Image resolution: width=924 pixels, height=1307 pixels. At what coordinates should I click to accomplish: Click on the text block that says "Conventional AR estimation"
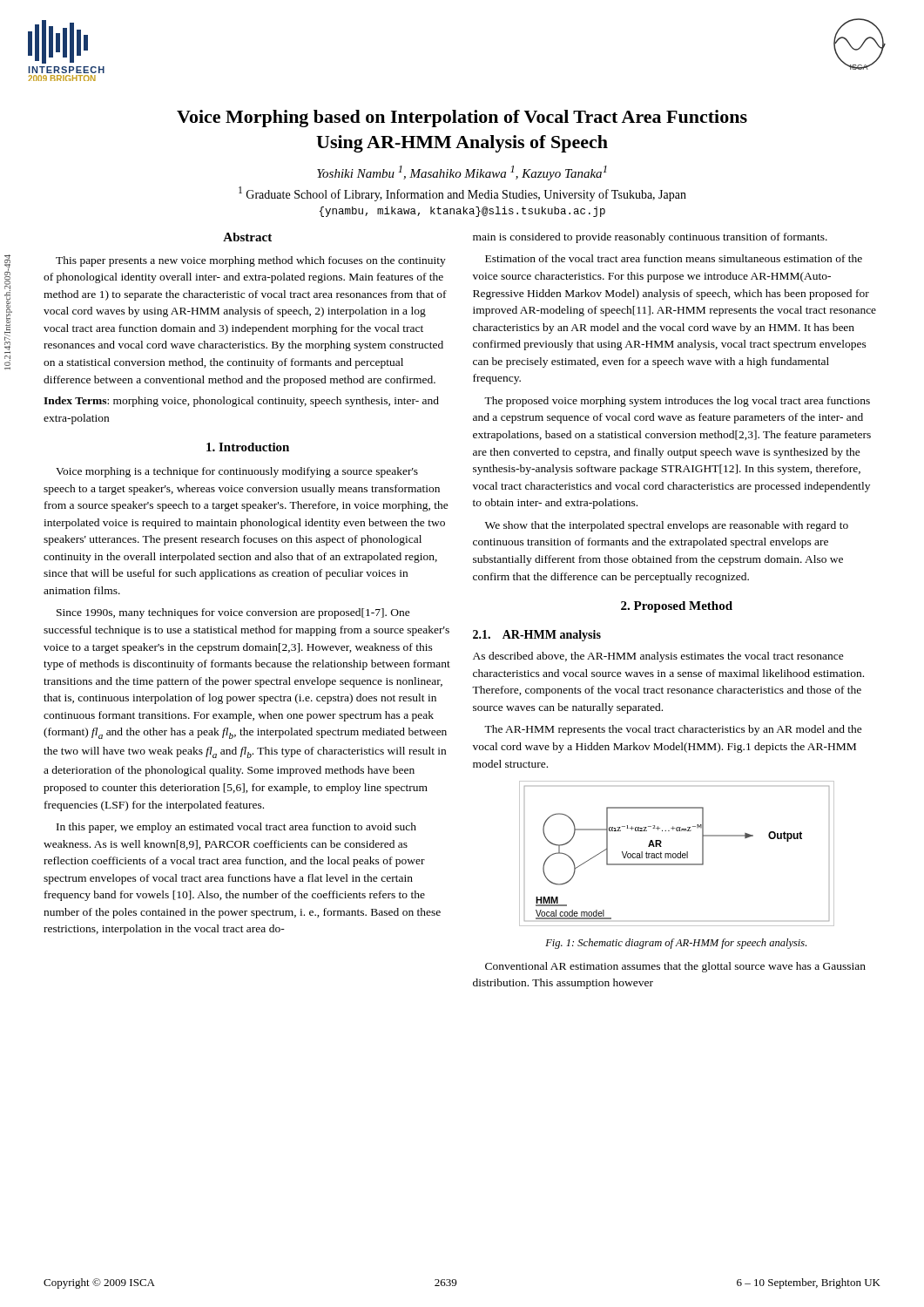click(x=676, y=974)
